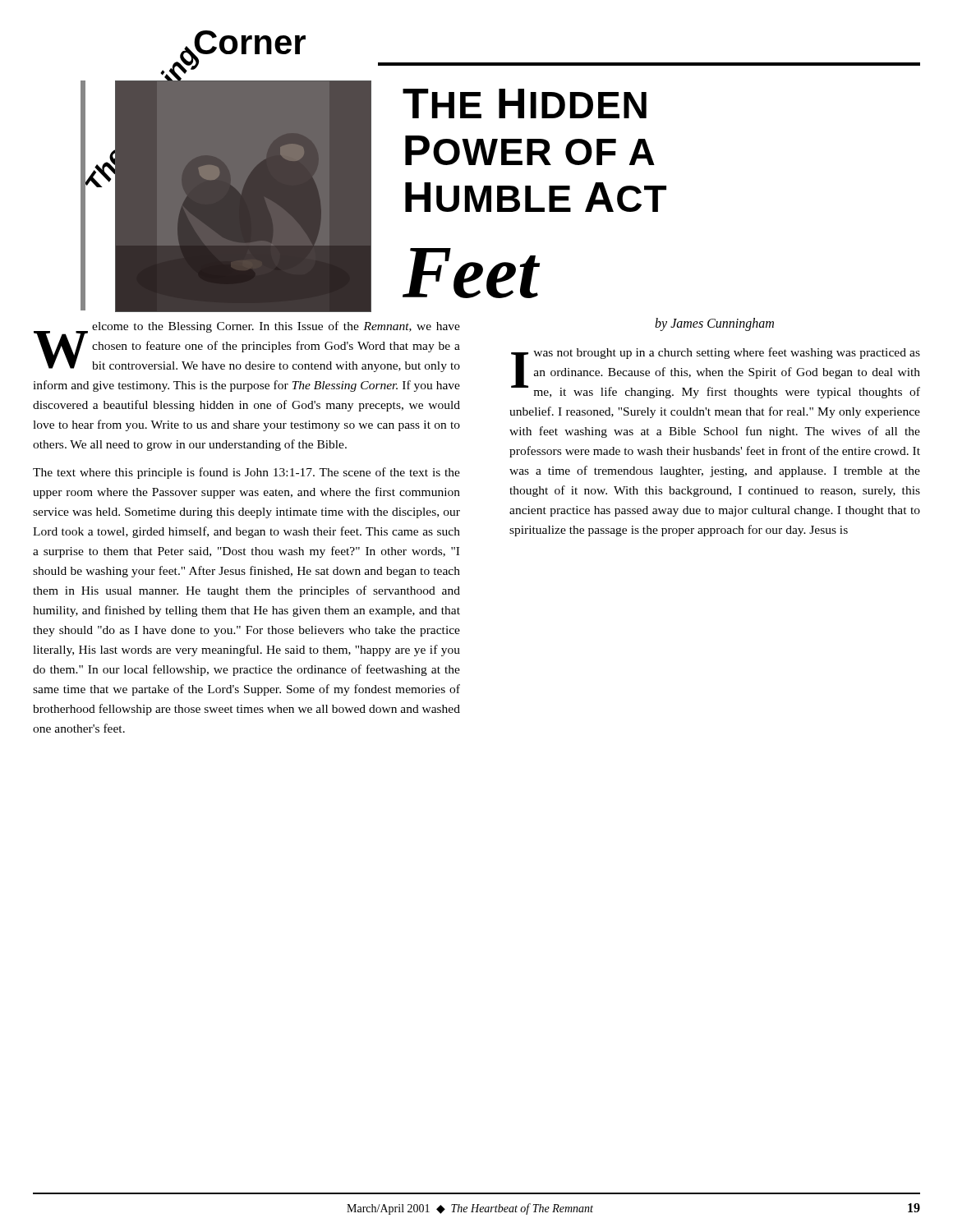The width and height of the screenshot is (953, 1232).
Task: Where is the passage that starts "Iwas not brought up"?
Action: point(715,439)
